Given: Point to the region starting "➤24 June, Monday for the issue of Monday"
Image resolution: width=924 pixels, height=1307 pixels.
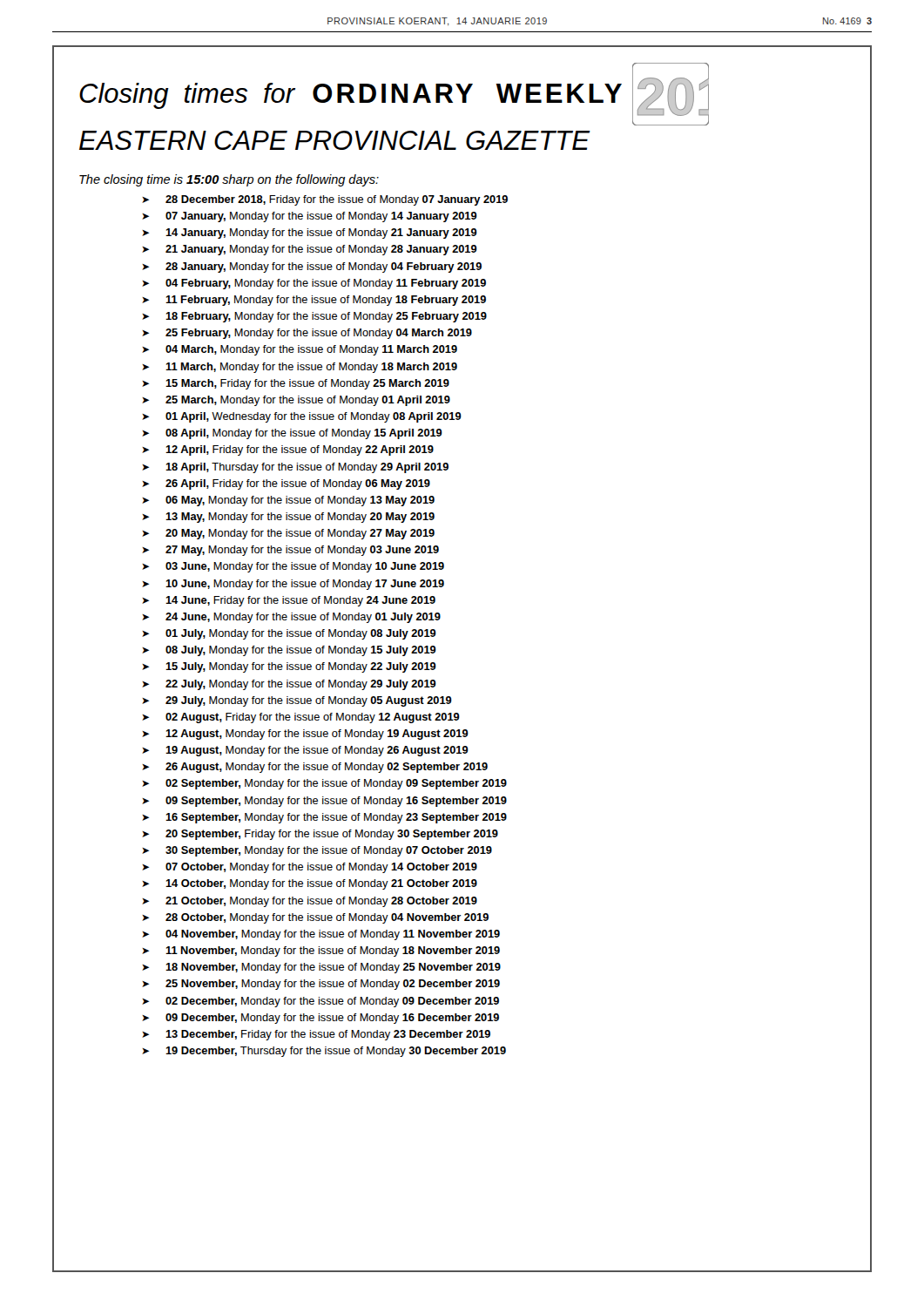Looking at the screenshot, I should (291, 618).
